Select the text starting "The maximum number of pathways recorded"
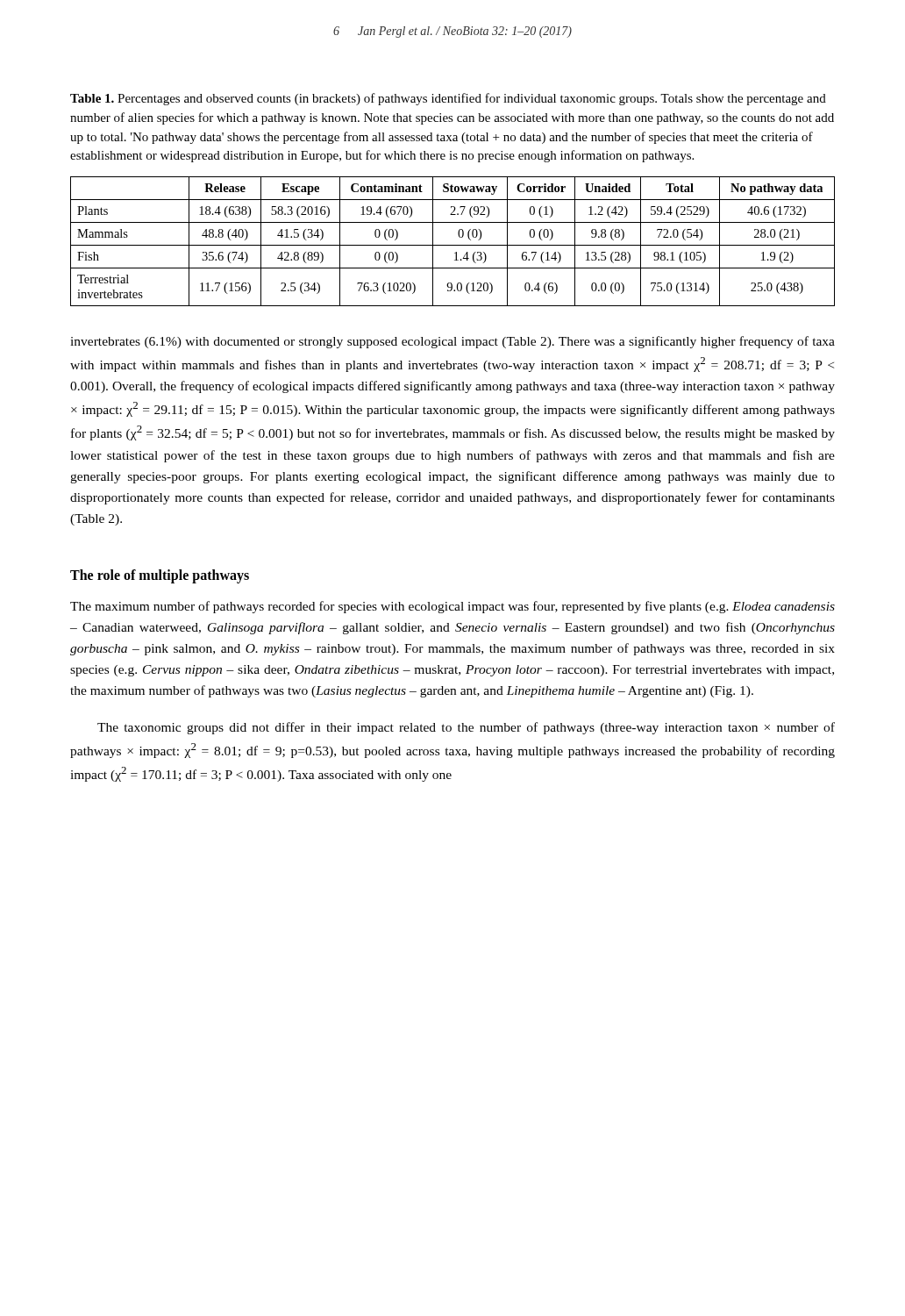The image size is (905, 1316). (452, 648)
